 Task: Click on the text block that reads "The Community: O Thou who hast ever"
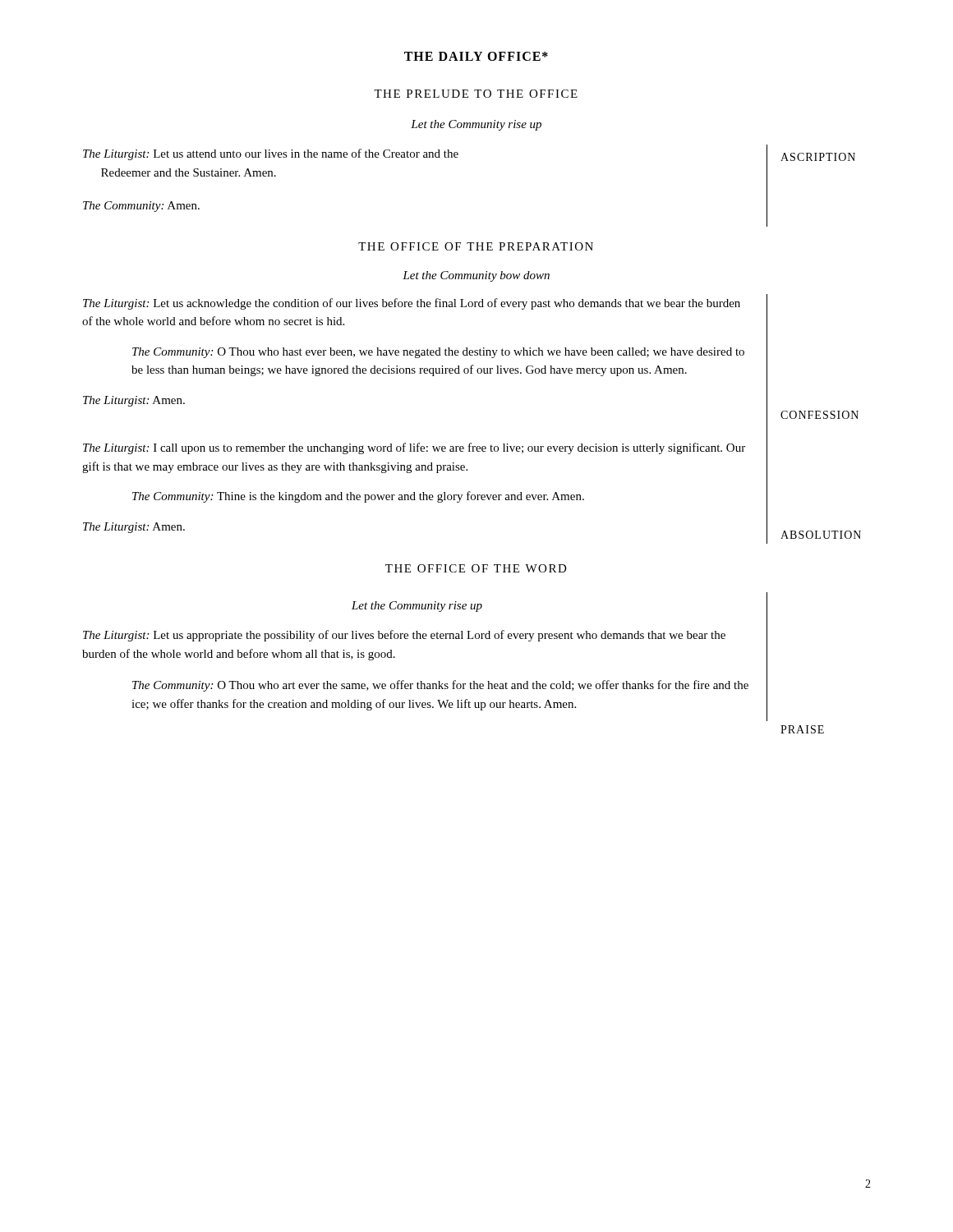[x=438, y=360]
